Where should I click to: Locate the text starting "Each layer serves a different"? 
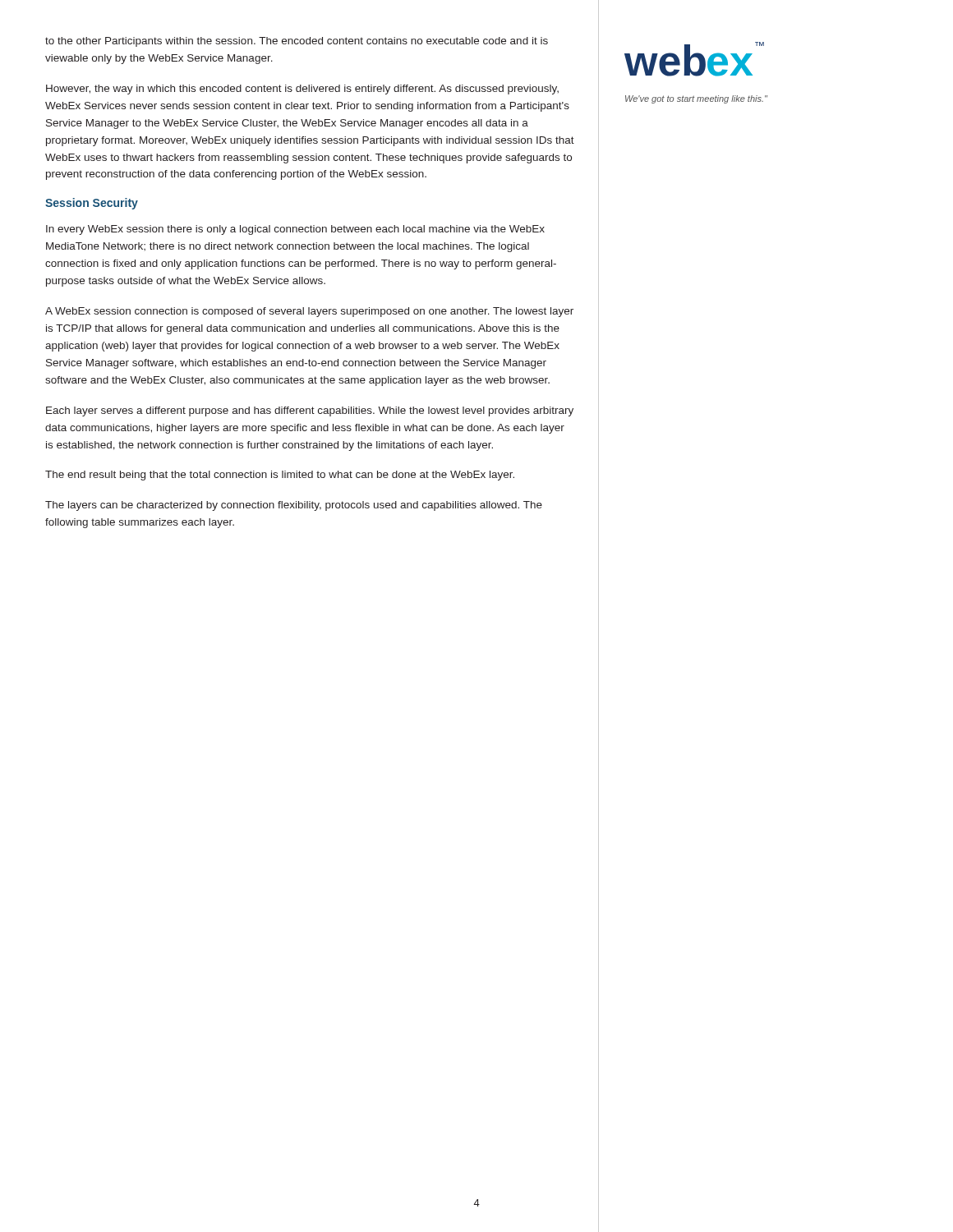(309, 427)
